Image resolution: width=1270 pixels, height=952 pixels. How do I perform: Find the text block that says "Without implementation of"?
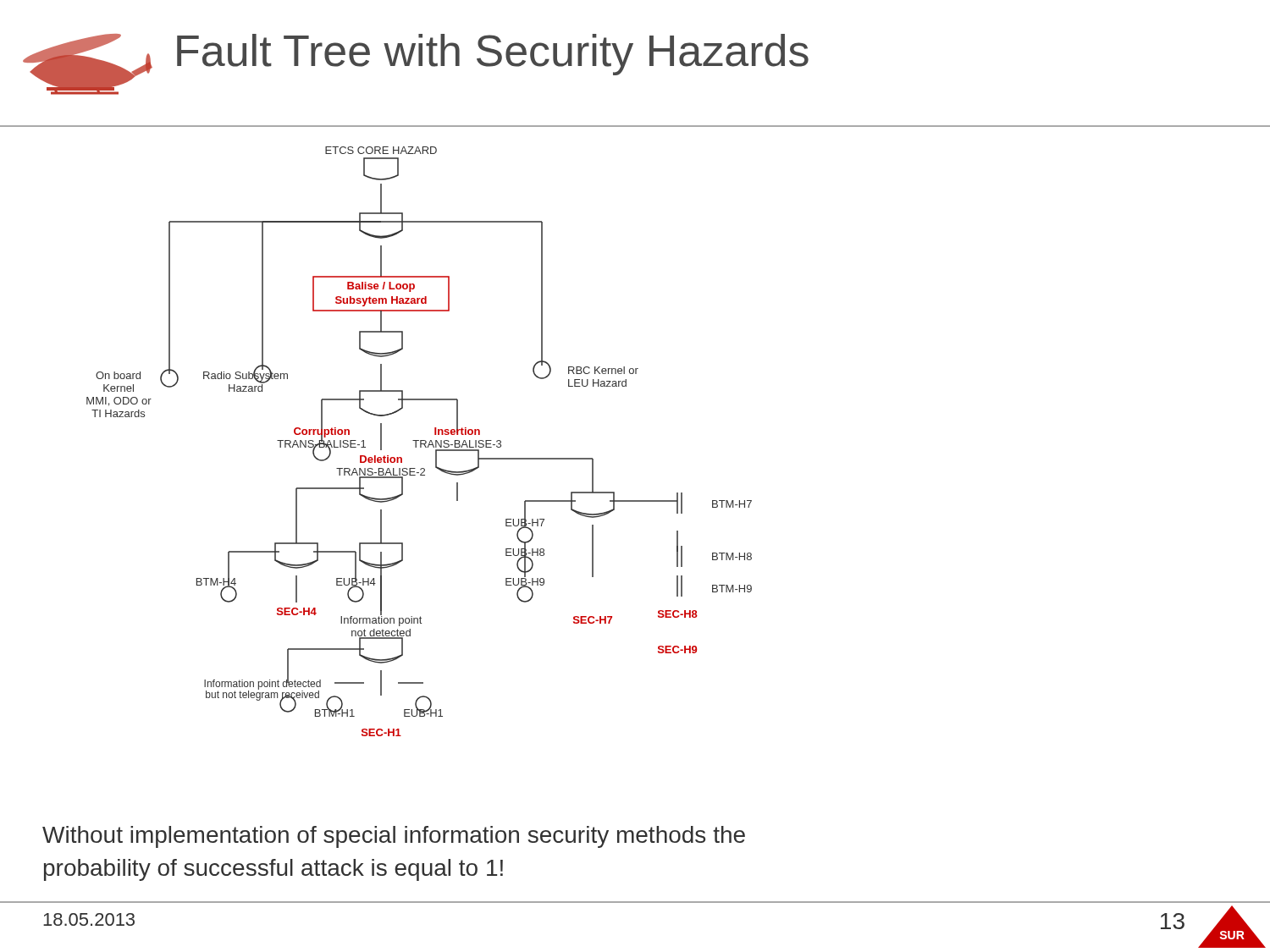tap(394, 851)
